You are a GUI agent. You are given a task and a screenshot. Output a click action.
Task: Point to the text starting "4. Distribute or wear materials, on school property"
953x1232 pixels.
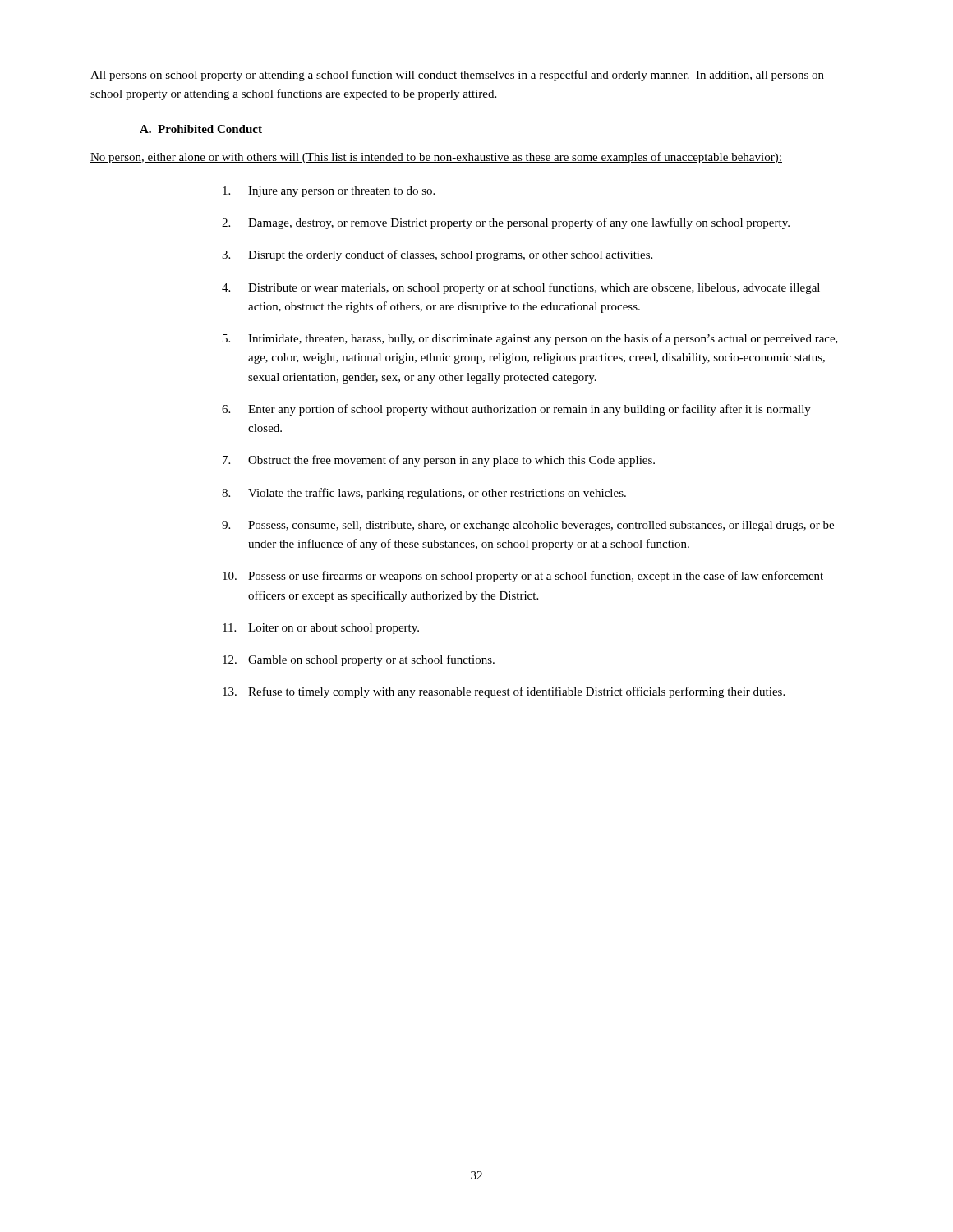[x=534, y=297]
